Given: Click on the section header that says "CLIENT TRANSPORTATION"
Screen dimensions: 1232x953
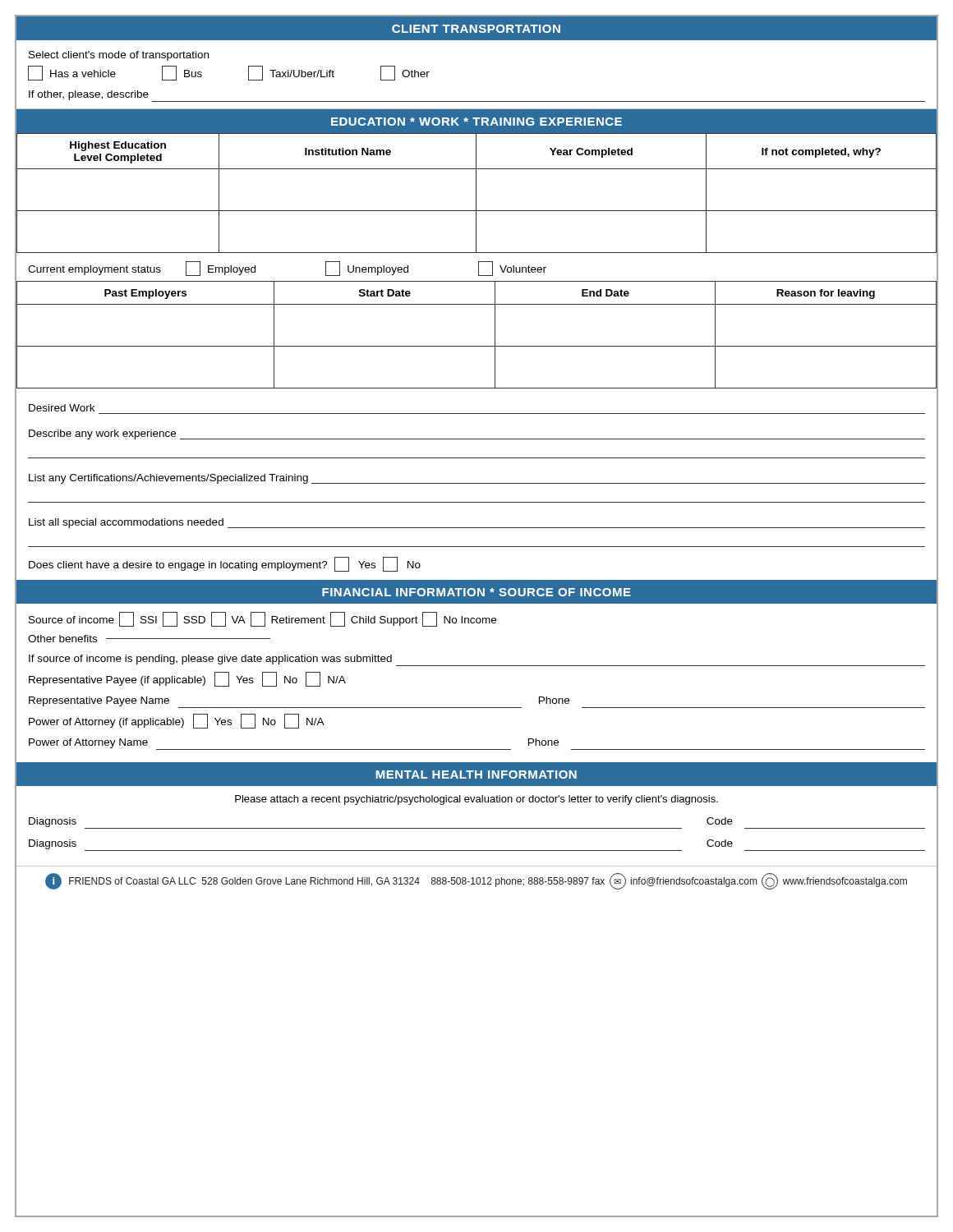Looking at the screenshot, I should (476, 28).
